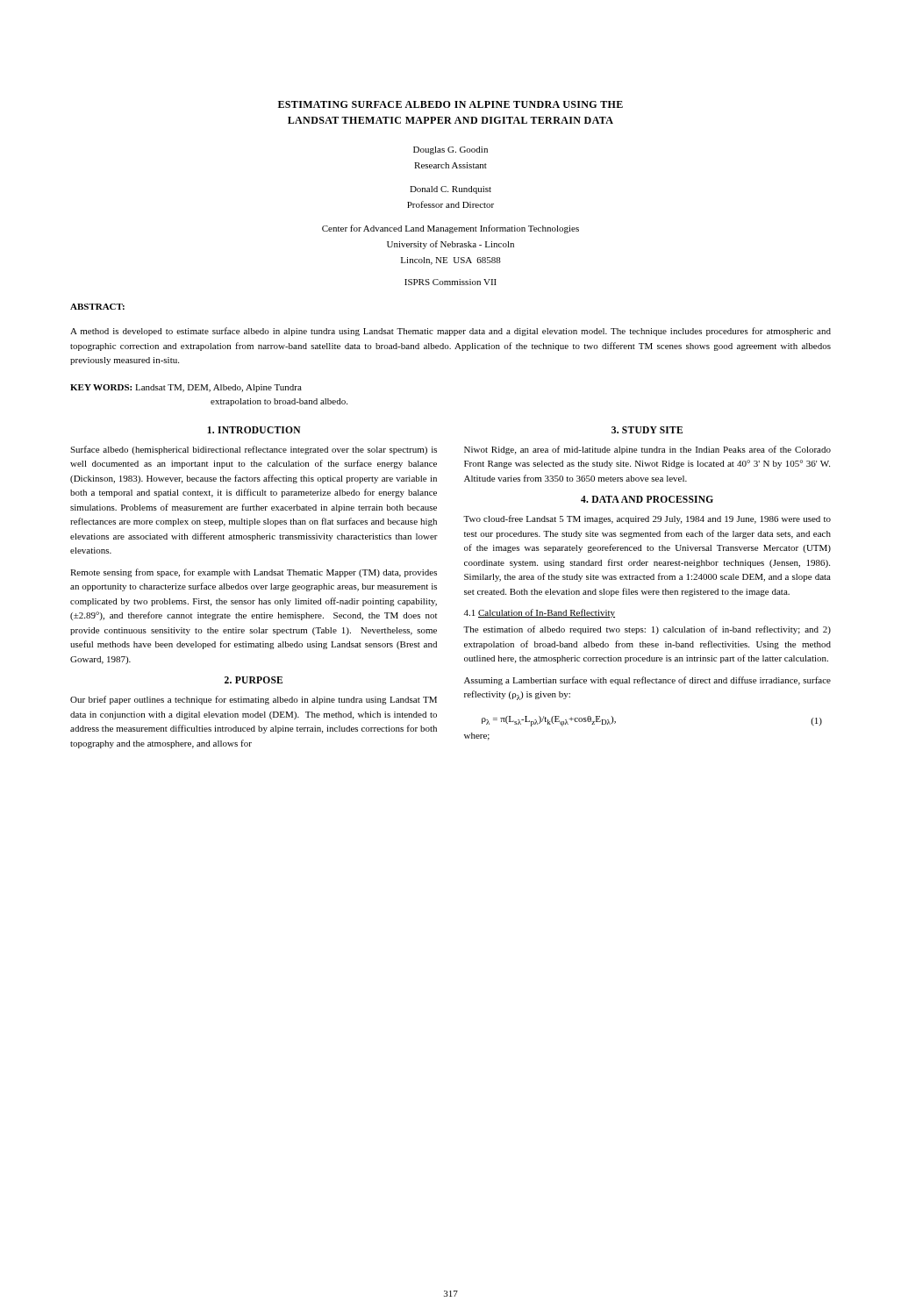Click on the text block that reads "Donald C. Rundquist Professor and"
The height and width of the screenshot is (1316, 901).
(x=450, y=197)
